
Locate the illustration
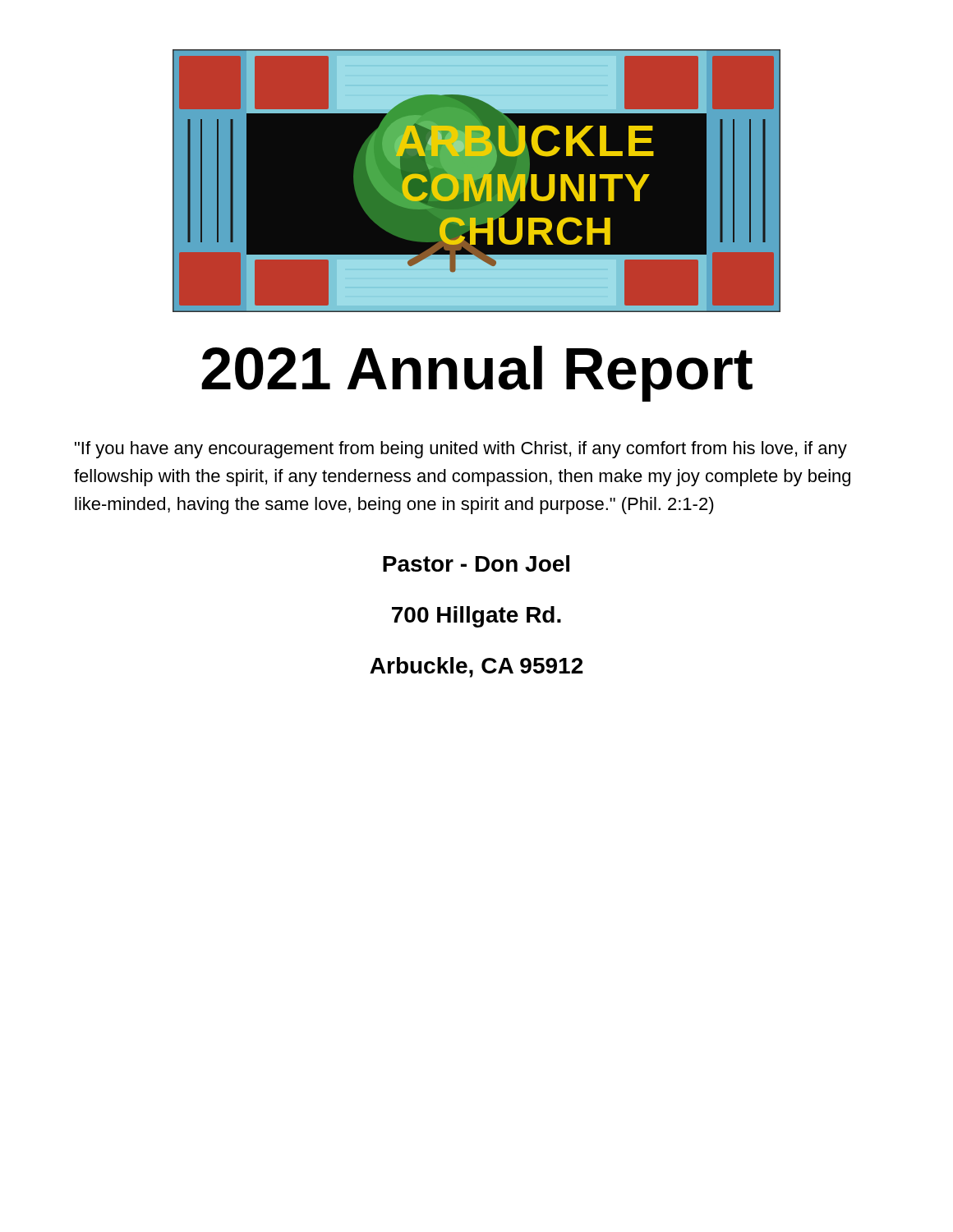coord(476,181)
